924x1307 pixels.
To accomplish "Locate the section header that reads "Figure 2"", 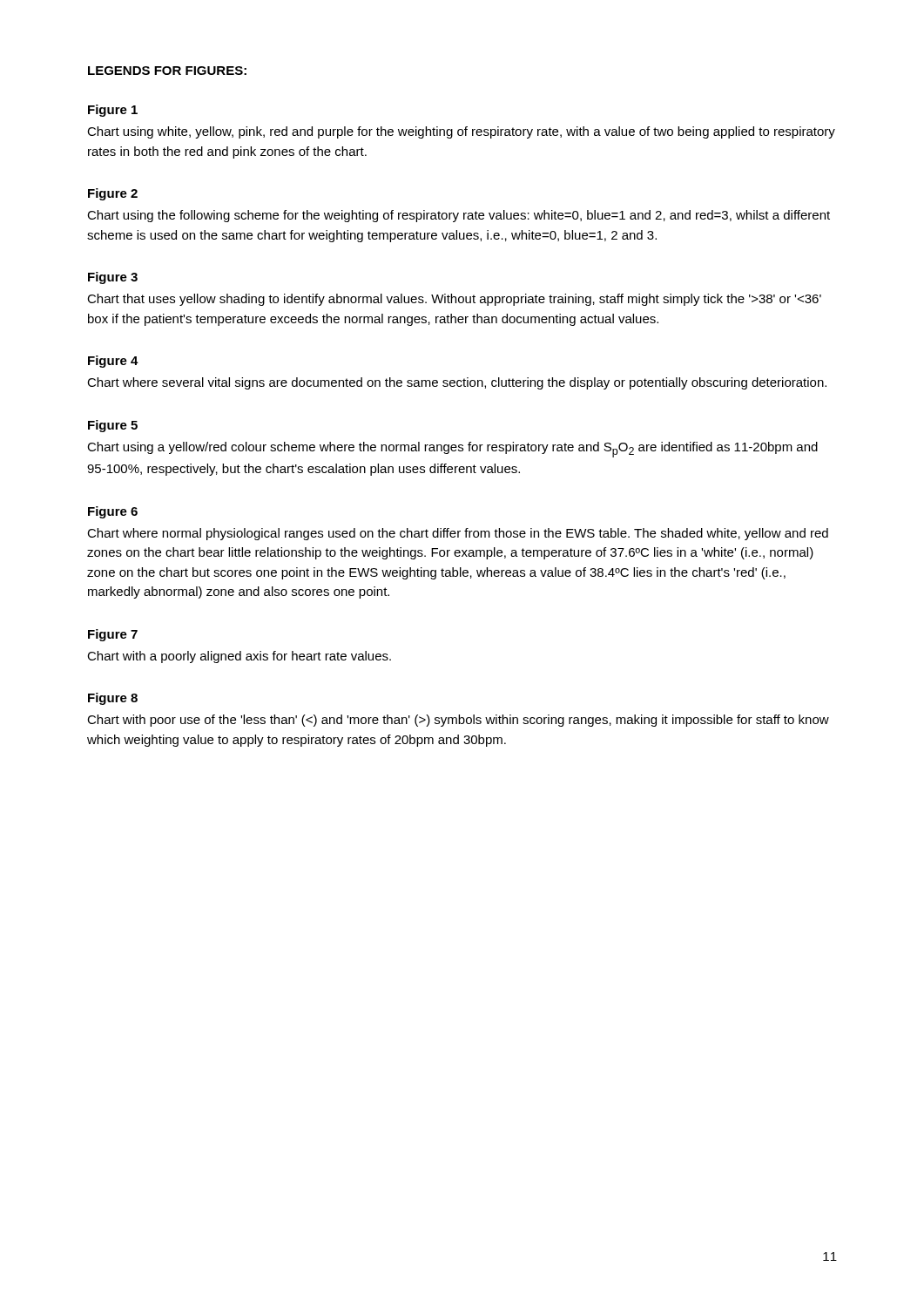I will [113, 193].
